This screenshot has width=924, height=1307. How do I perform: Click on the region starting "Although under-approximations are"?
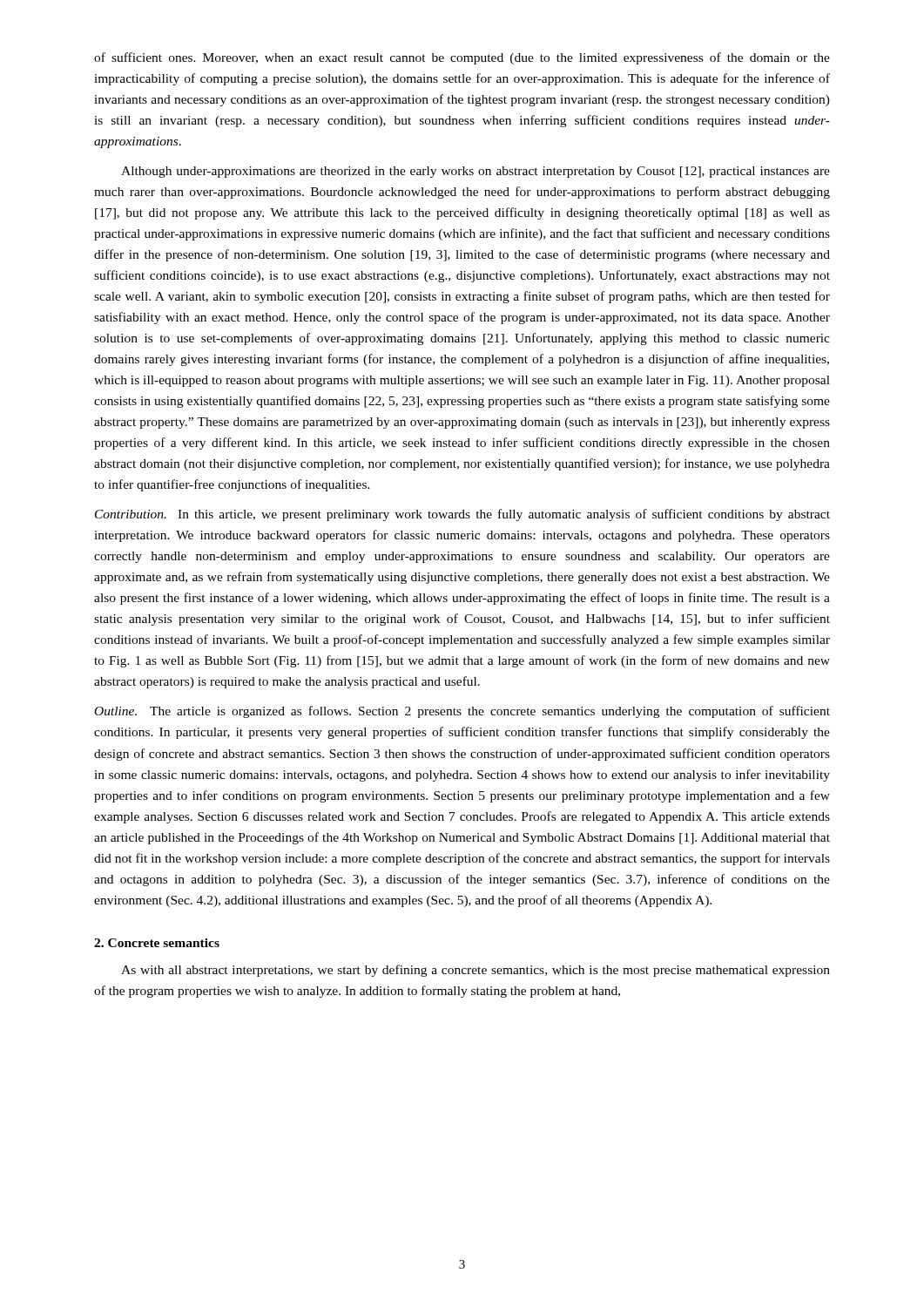[462, 328]
